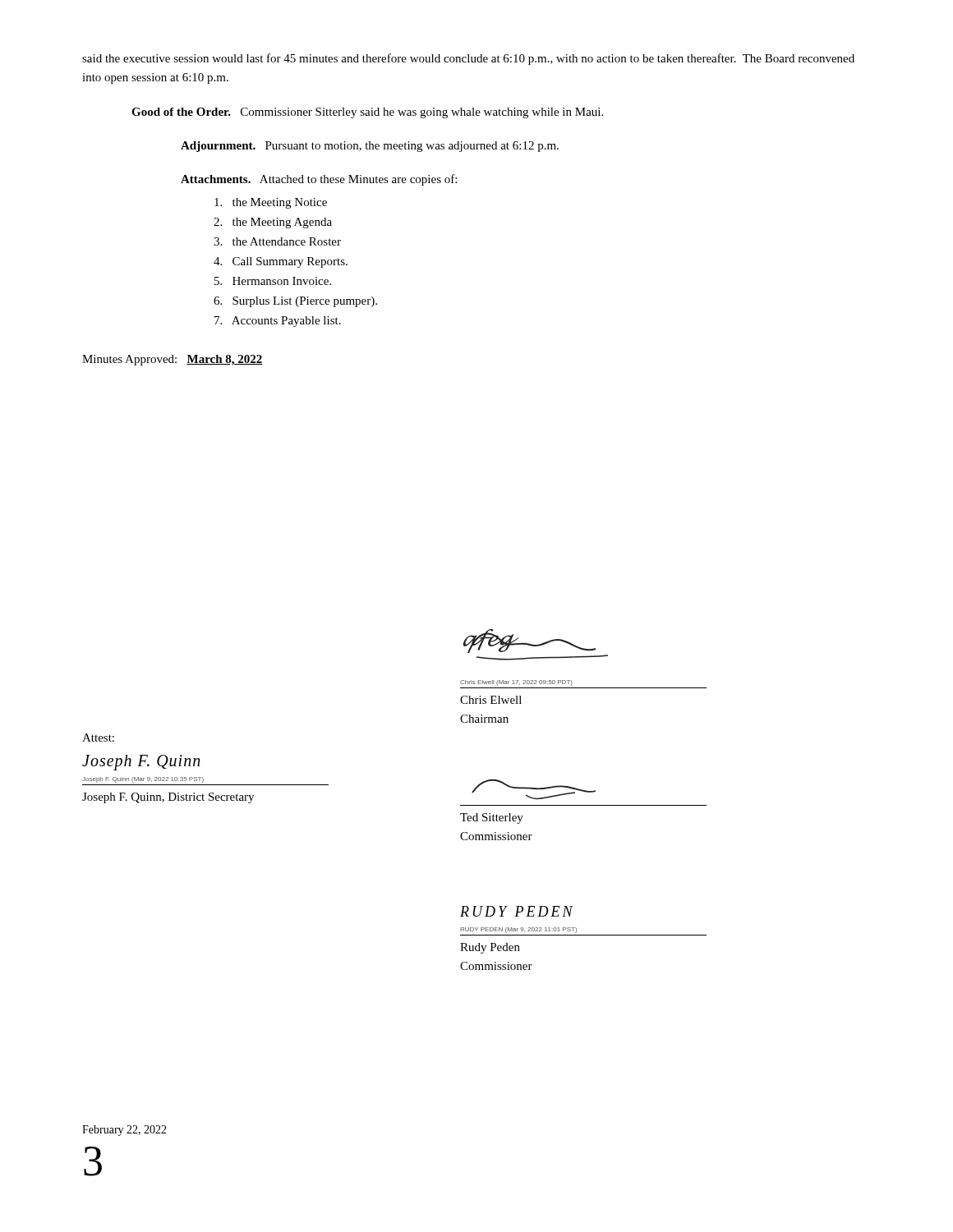Locate the text block starting "3. the Attendance Roster"
The image size is (953, 1232).
277,242
